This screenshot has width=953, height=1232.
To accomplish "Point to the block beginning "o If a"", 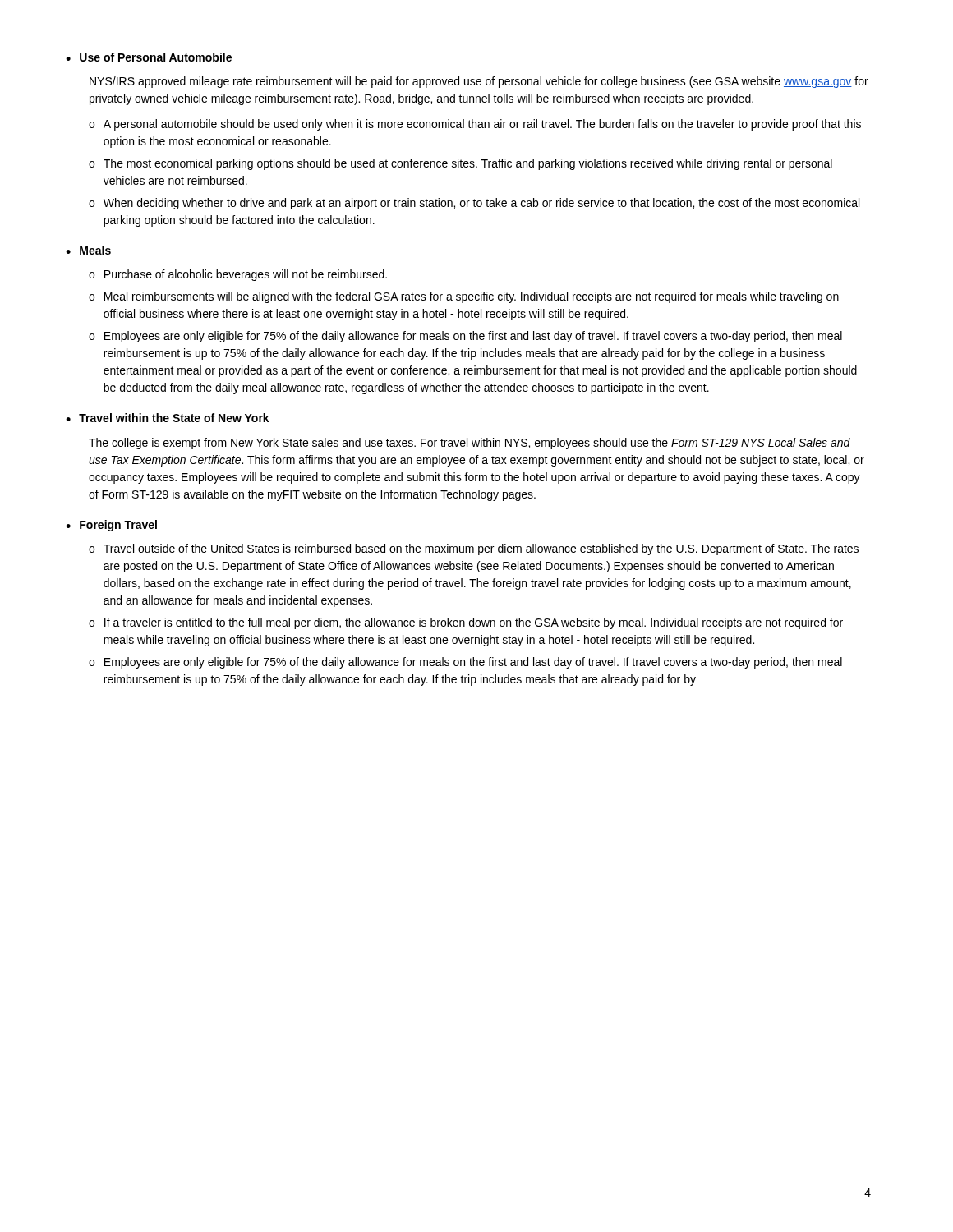I will [480, 631].
